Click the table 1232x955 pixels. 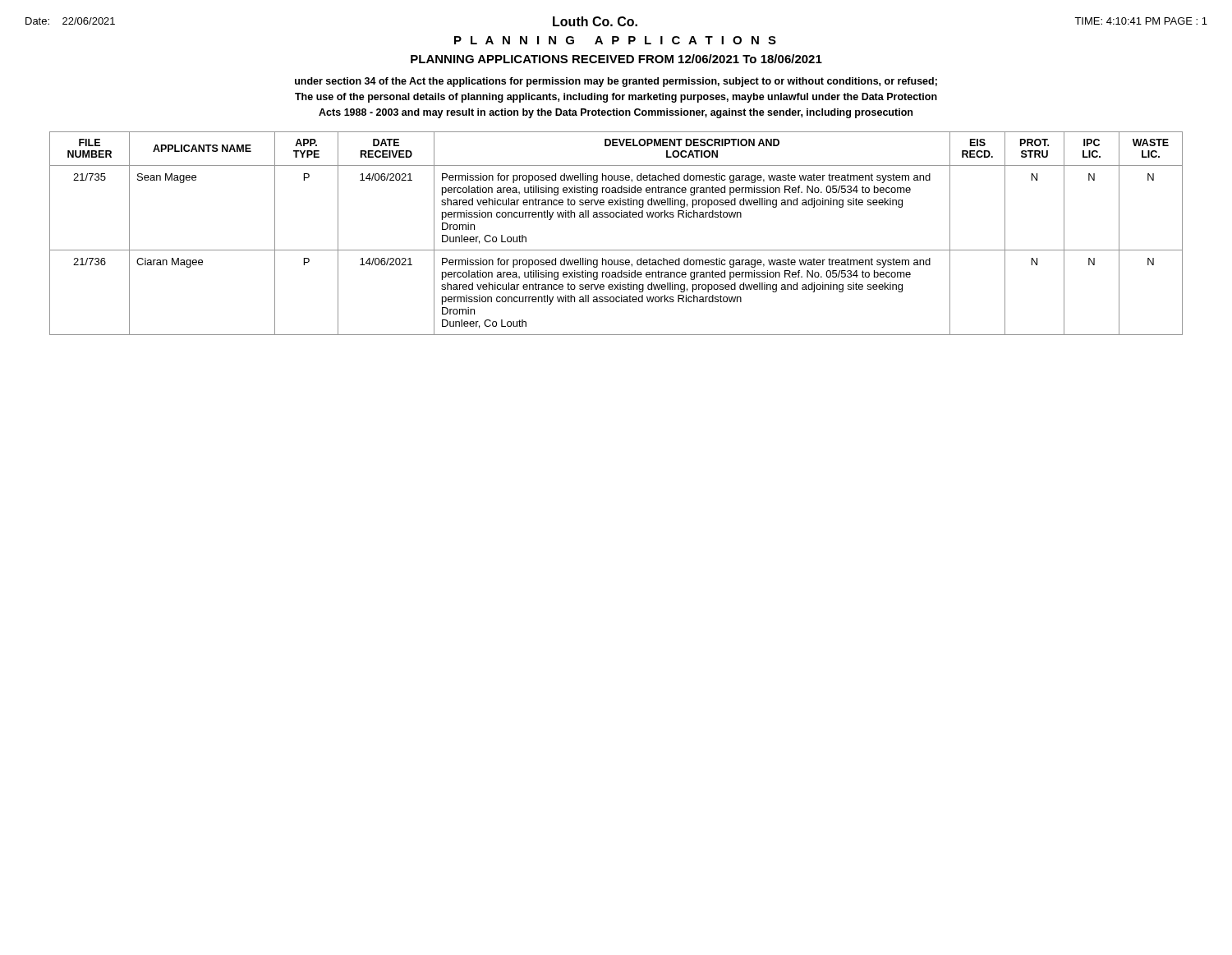pos(616,233)
